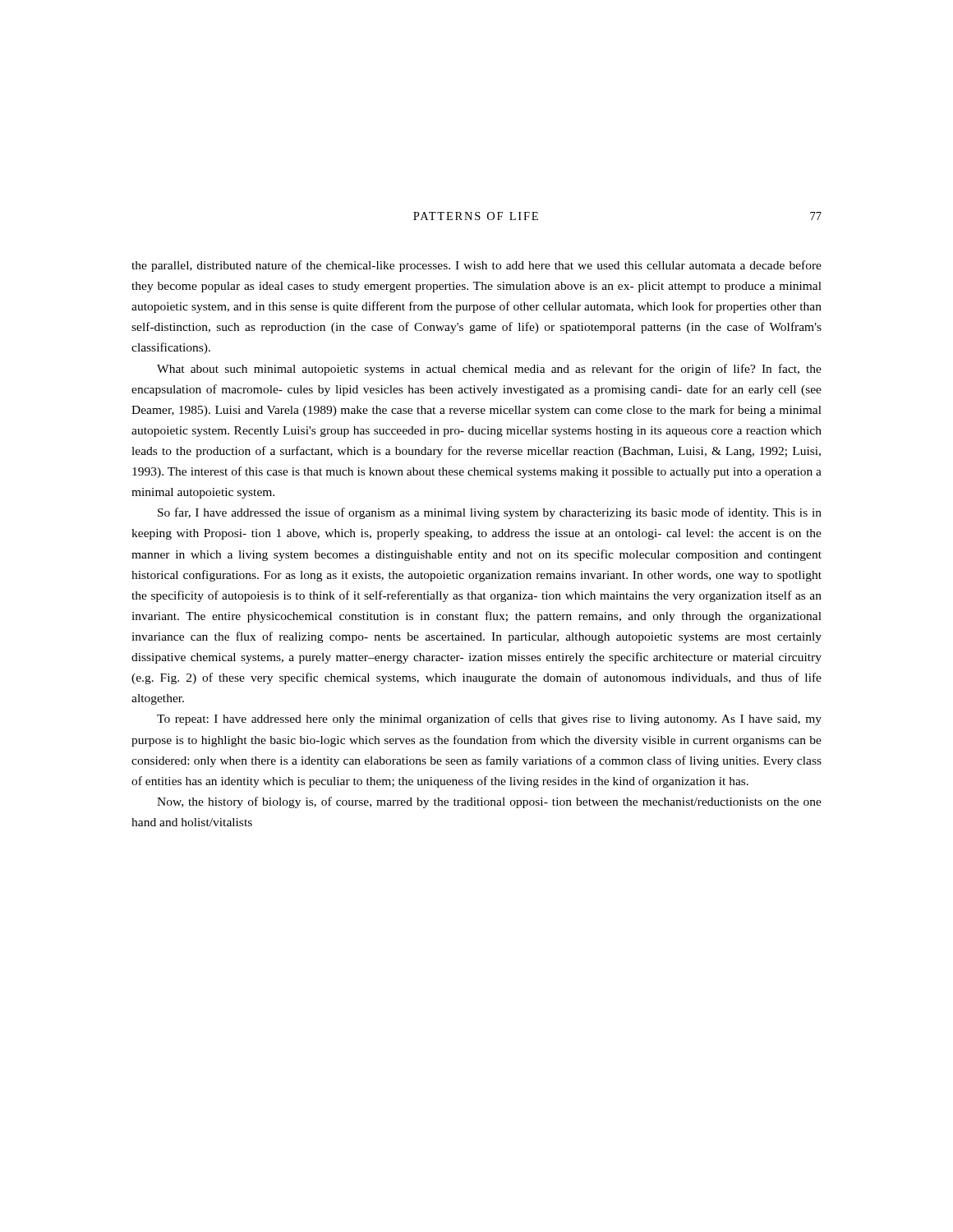Click the passage that begins "Now, the history"

click(476, 811)
